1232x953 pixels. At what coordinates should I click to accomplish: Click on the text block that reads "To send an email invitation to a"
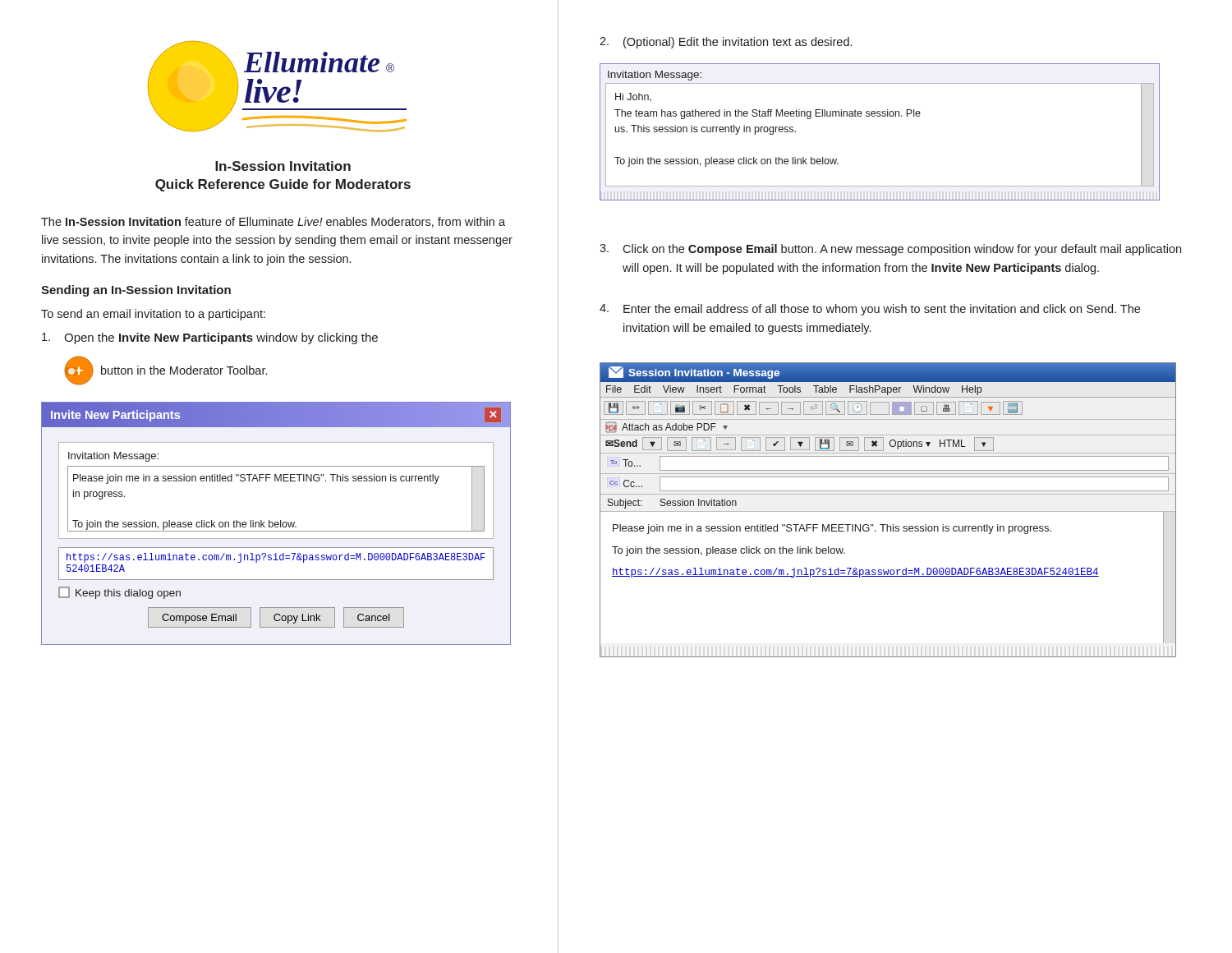(154, 314)
